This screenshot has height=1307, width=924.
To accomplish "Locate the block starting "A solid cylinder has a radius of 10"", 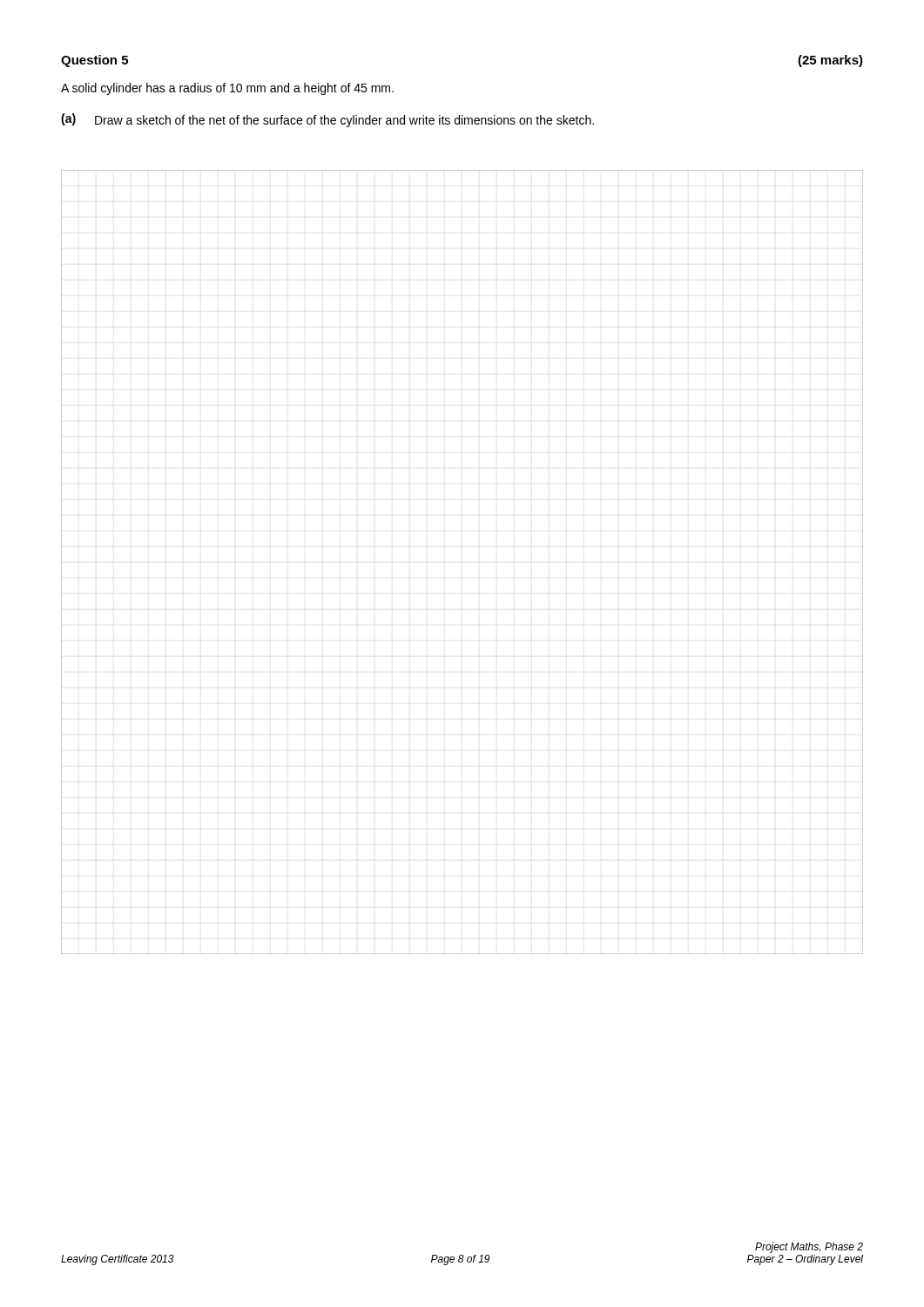I will (x=228, y=88).
